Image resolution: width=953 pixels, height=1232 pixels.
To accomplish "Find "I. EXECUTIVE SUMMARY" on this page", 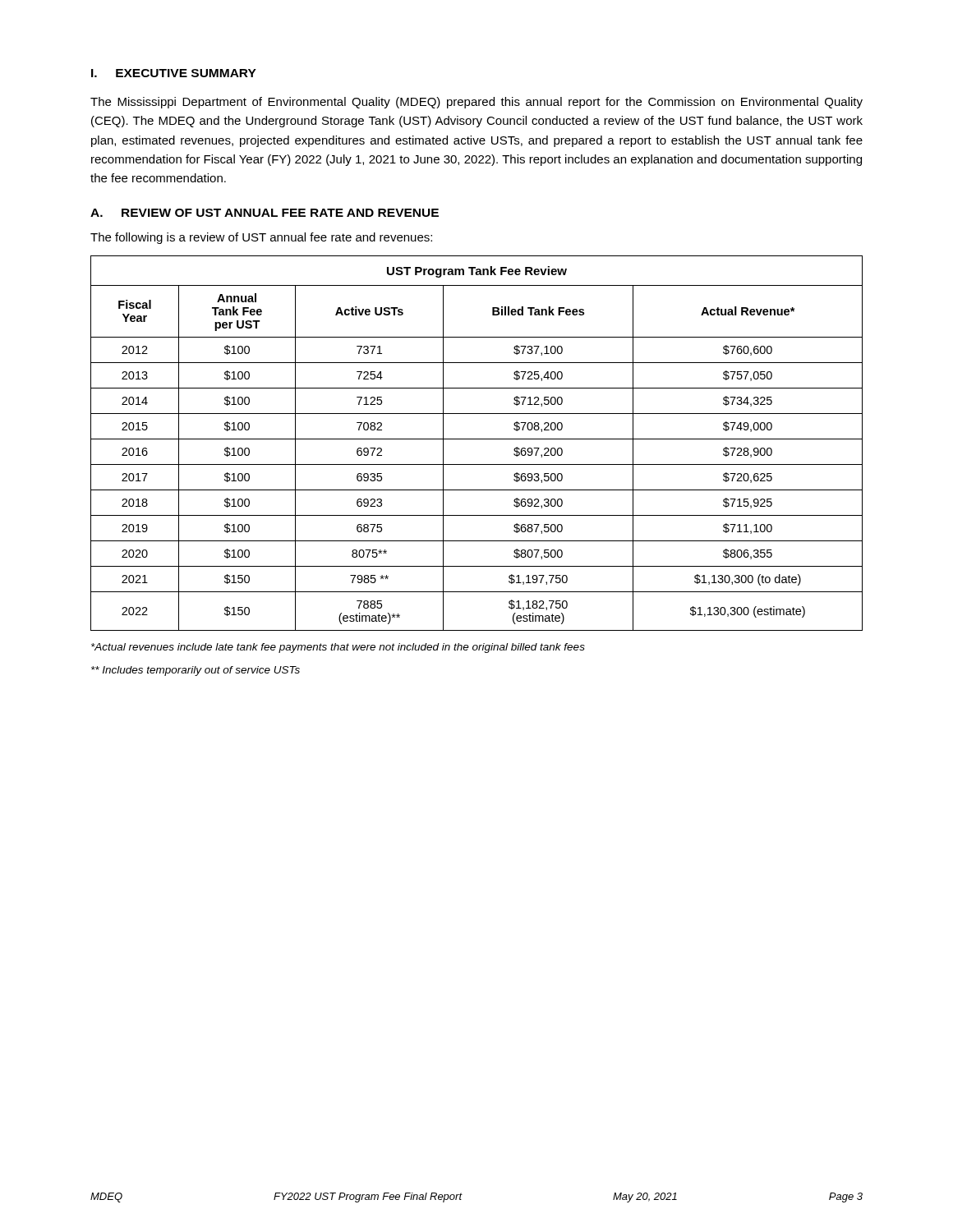I will 173,73.
